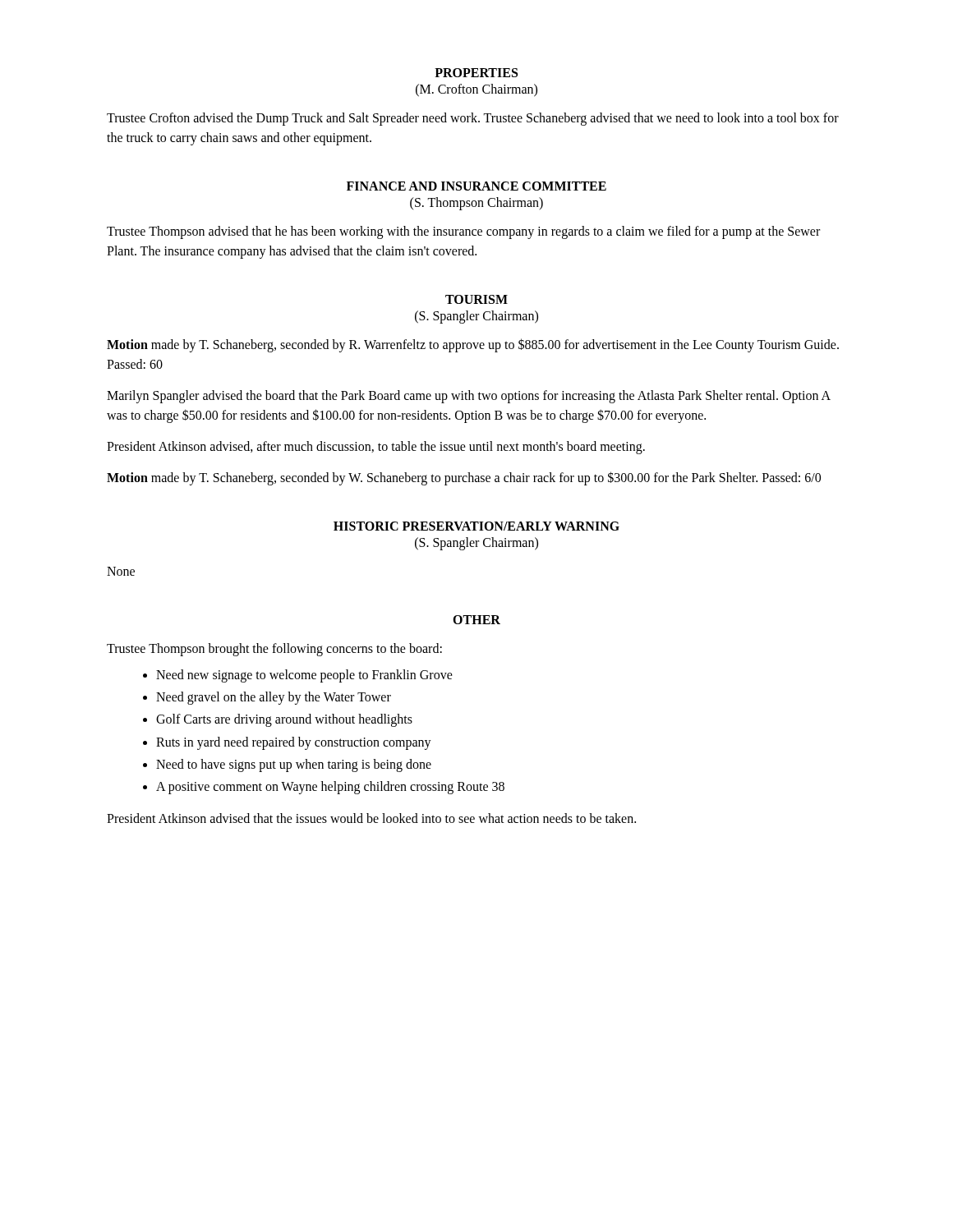Find the text with the text "(S. Thompson Chairman)"
This screenshot has height=1232, width=953.
[476, 202]
